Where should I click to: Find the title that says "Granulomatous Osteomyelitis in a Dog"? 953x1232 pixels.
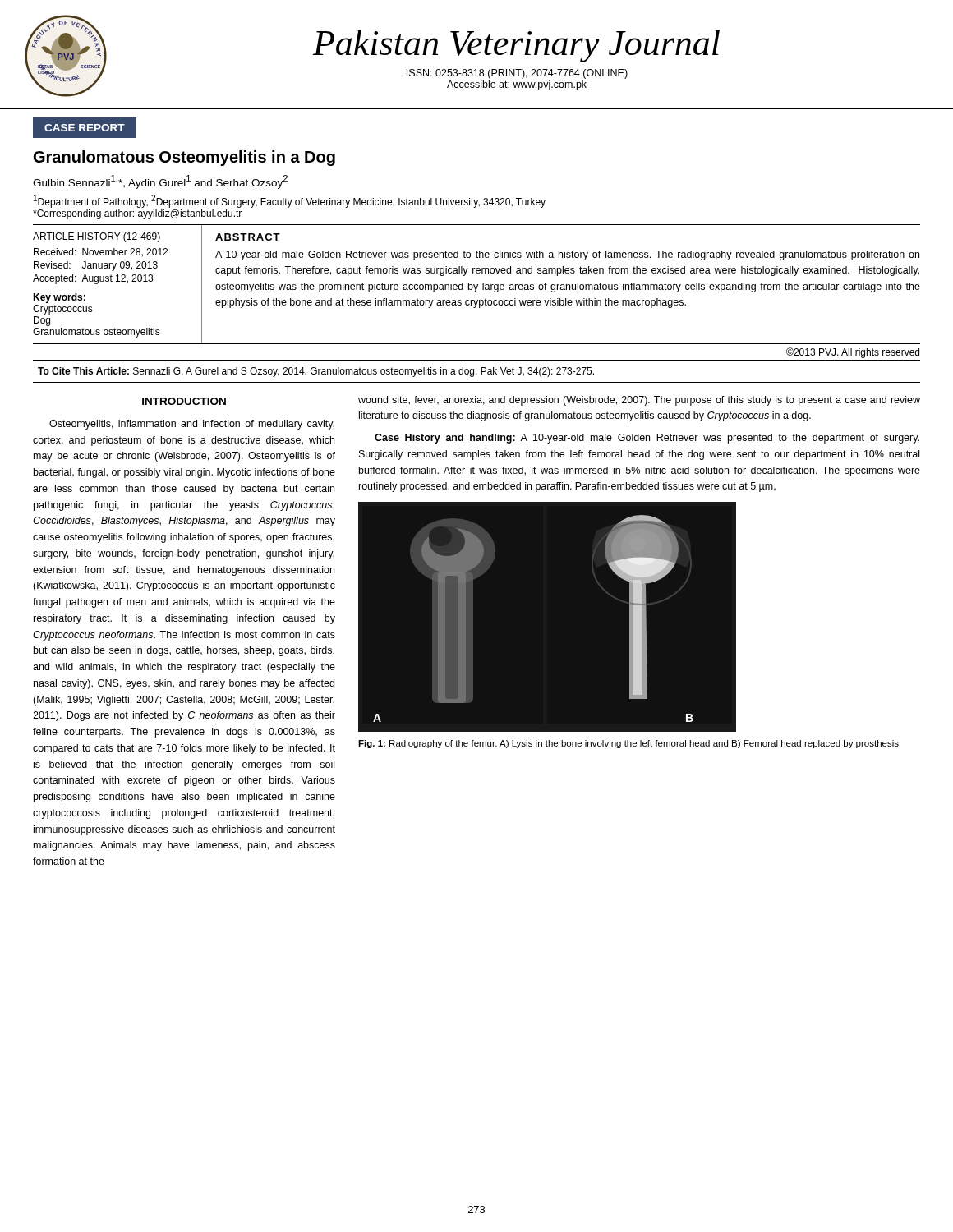pos(184,157)
